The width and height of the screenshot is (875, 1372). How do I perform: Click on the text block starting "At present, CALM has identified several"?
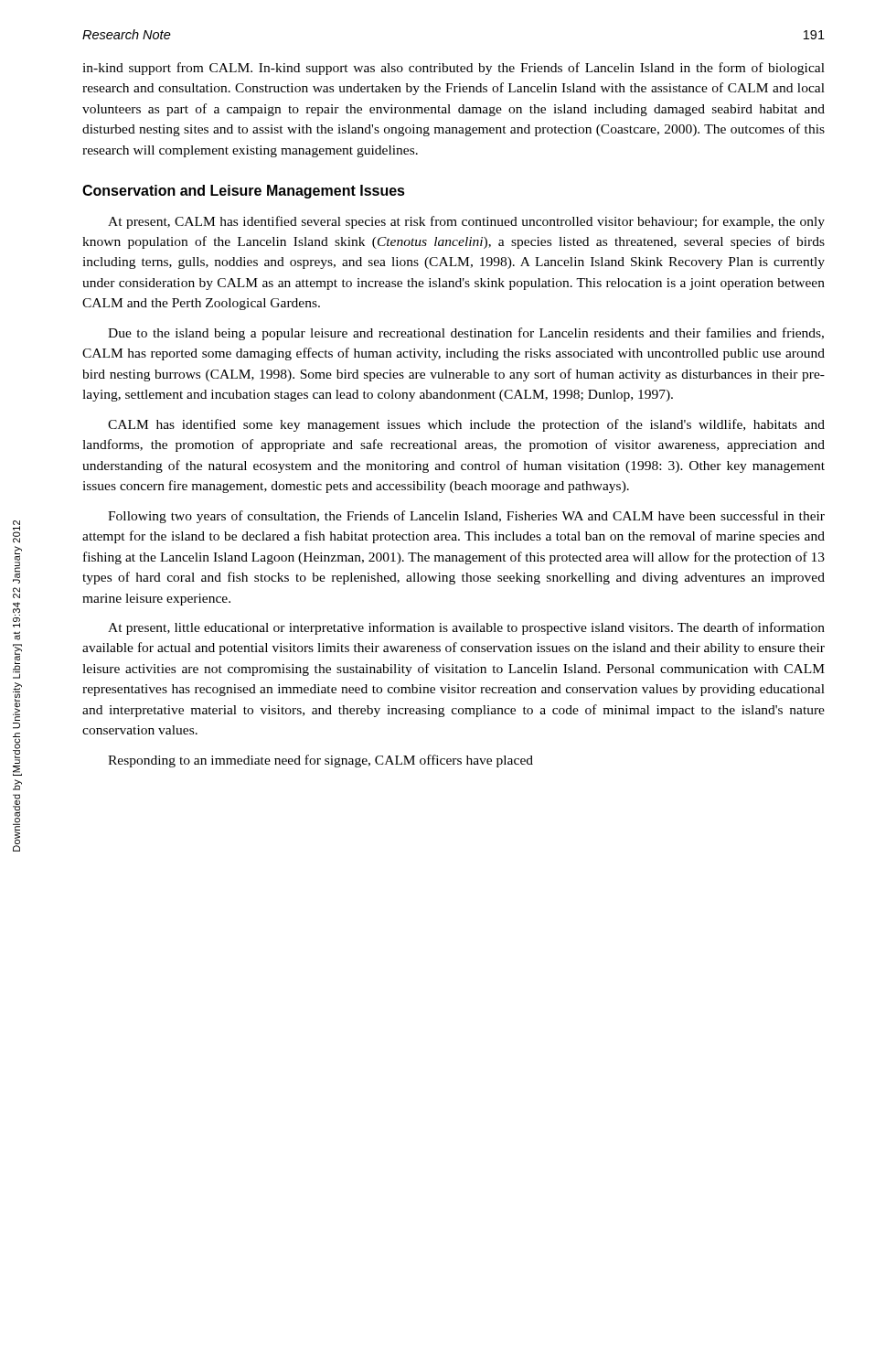coord(453,262)
